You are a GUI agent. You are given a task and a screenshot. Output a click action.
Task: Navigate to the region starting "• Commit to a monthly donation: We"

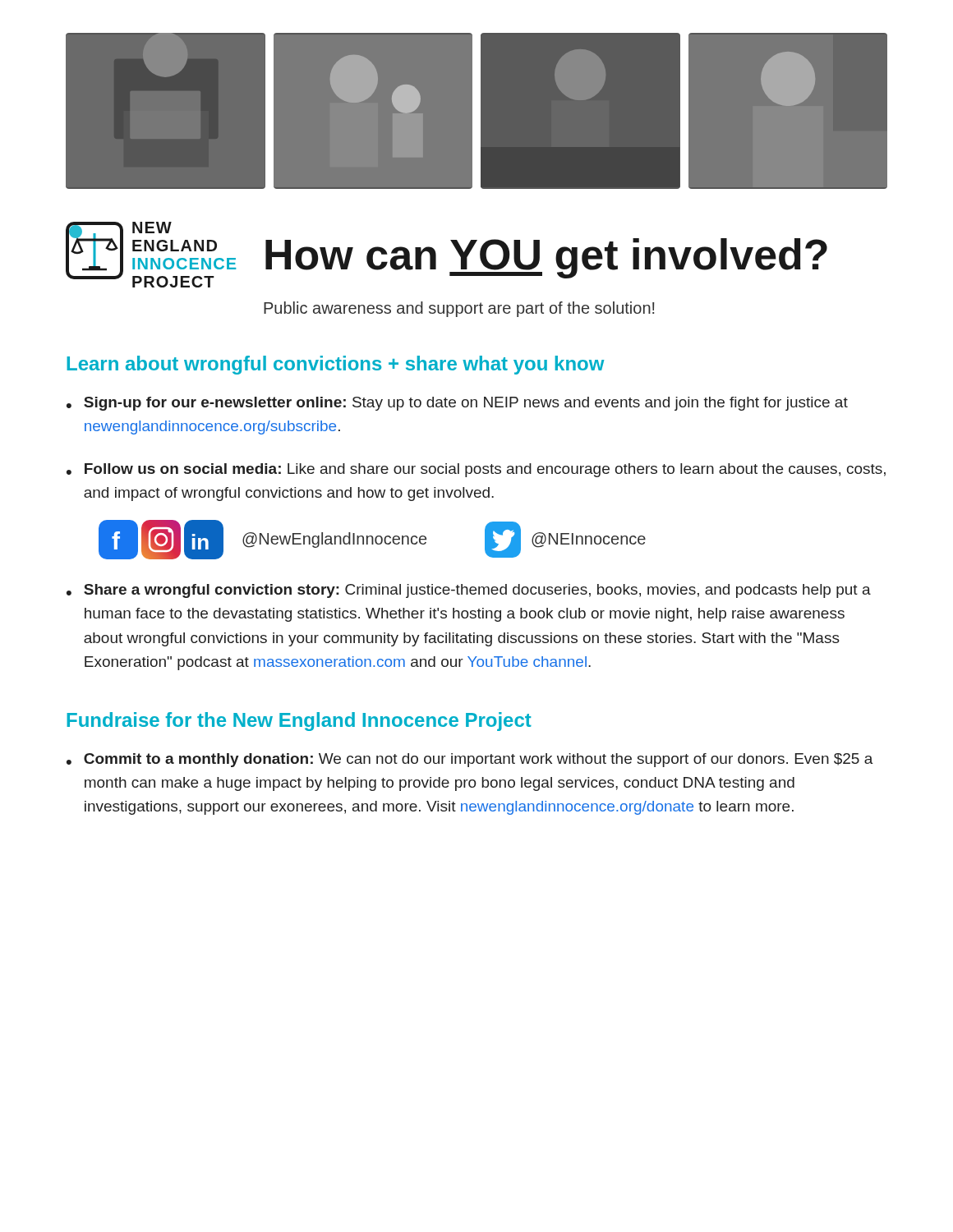coord(476,782)
